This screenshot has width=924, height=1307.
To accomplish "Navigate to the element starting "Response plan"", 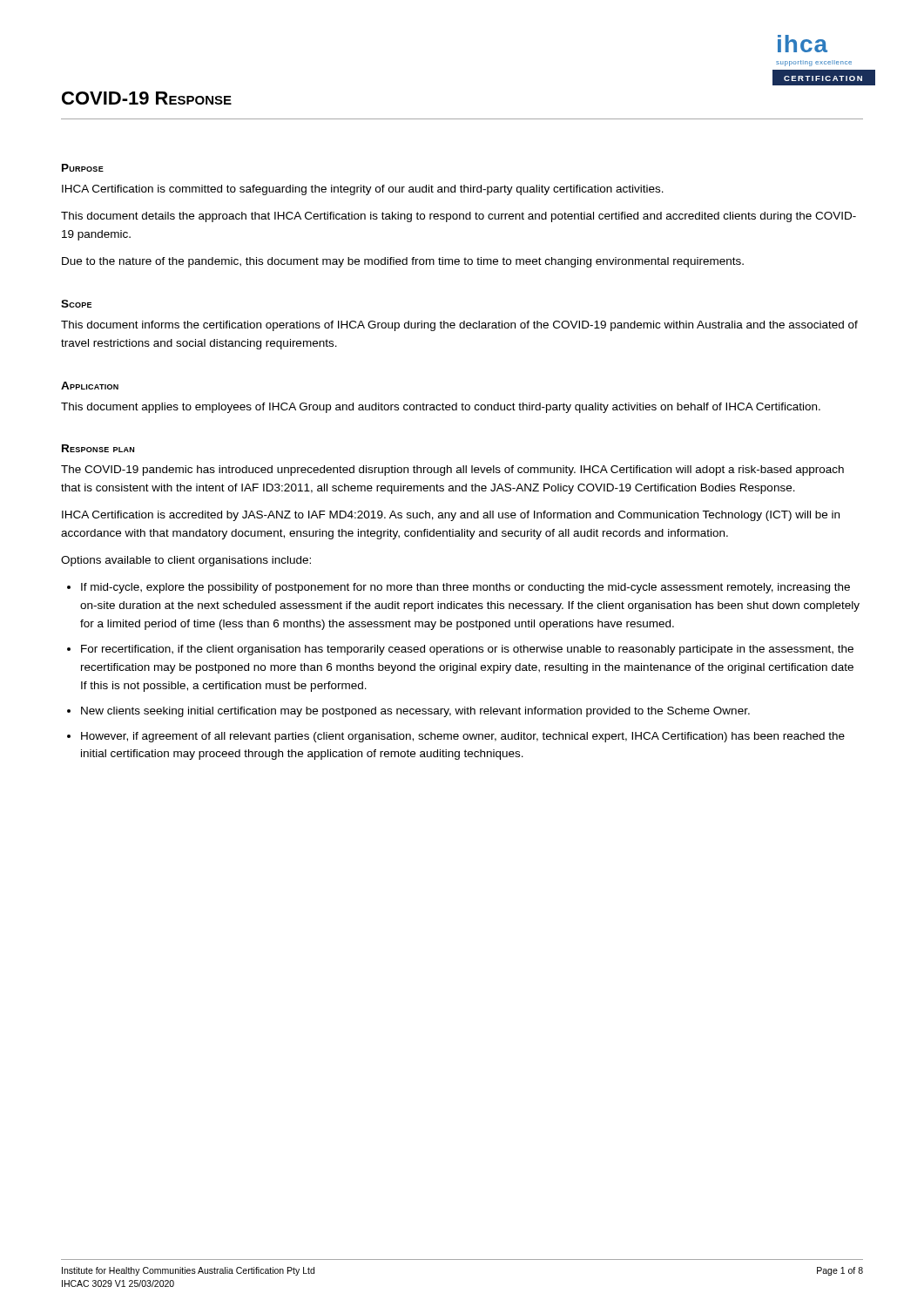I will click(x=98, y=449).
